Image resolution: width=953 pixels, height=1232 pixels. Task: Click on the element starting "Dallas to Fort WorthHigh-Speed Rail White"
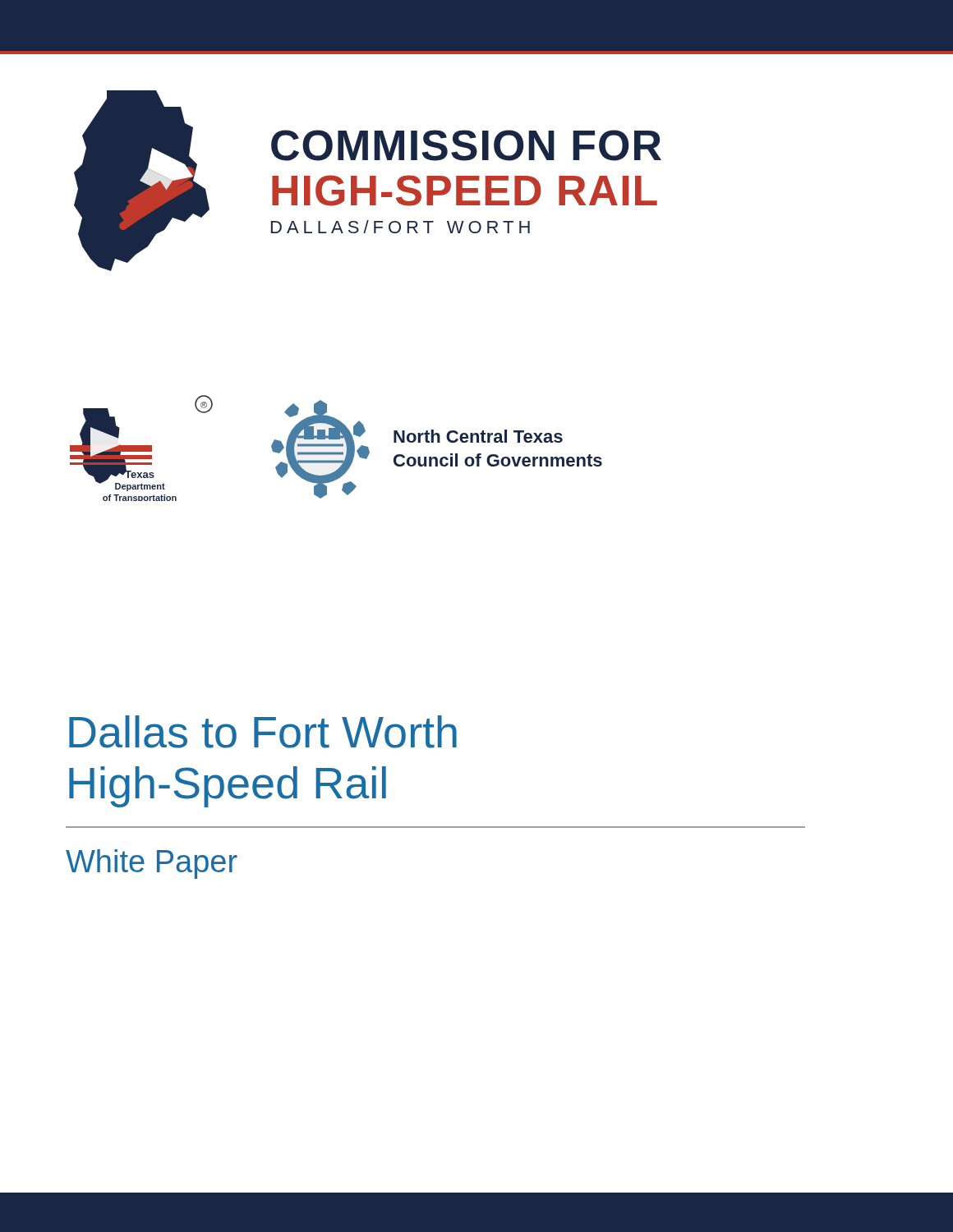coord(263,732)
